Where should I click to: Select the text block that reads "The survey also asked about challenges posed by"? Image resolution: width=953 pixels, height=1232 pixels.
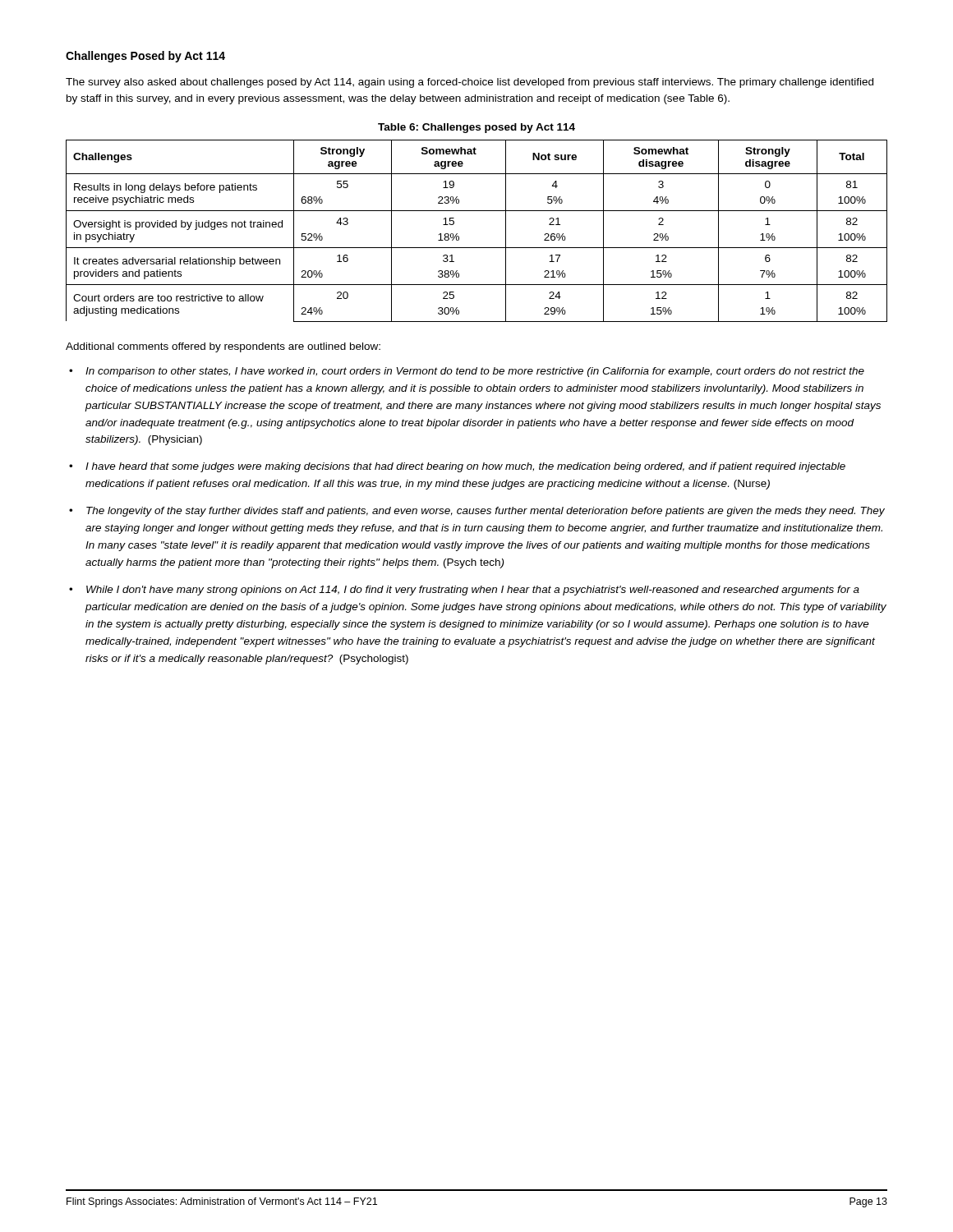point(470,90)
